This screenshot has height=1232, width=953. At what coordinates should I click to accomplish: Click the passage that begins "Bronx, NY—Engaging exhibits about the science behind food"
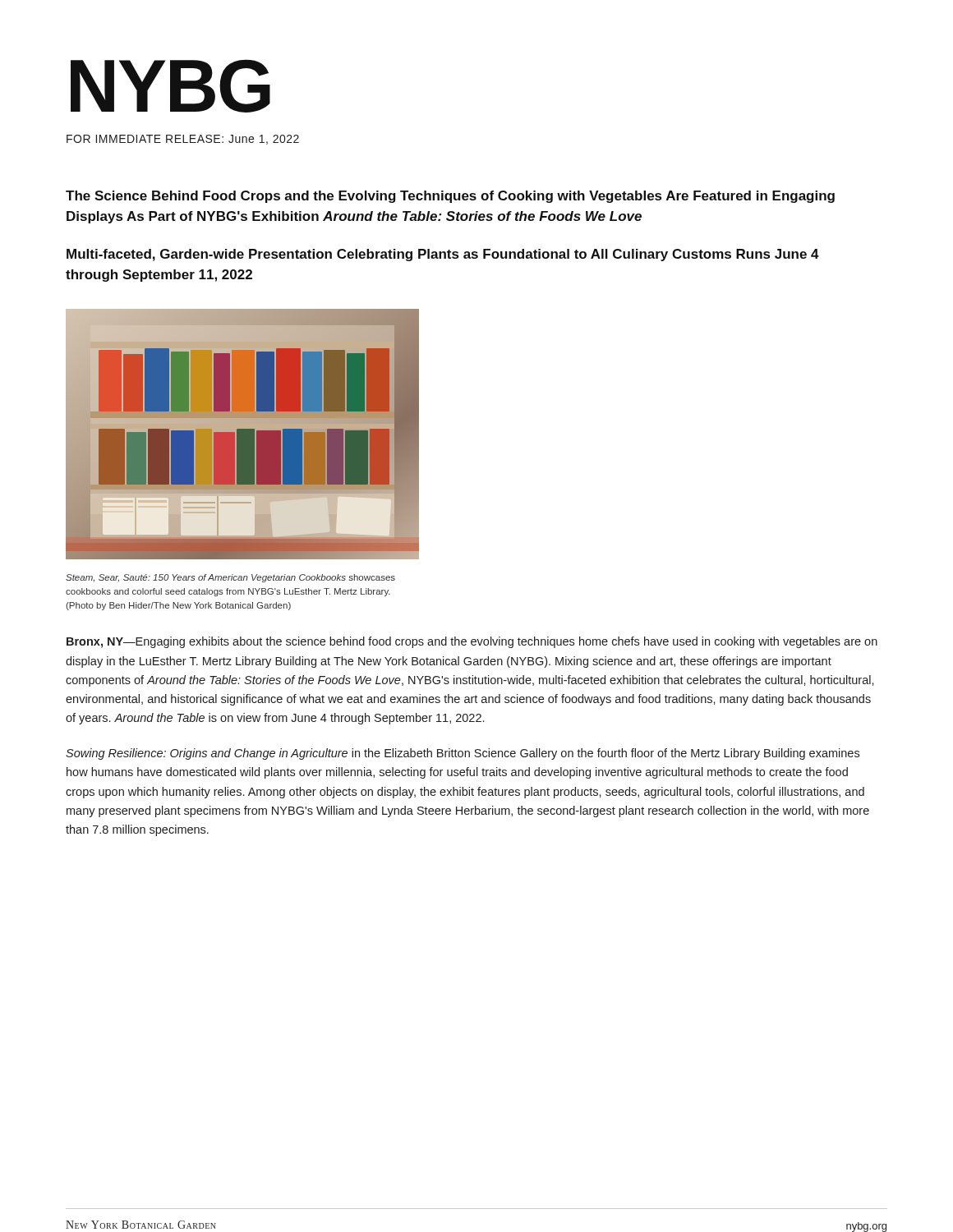(472, 680)
